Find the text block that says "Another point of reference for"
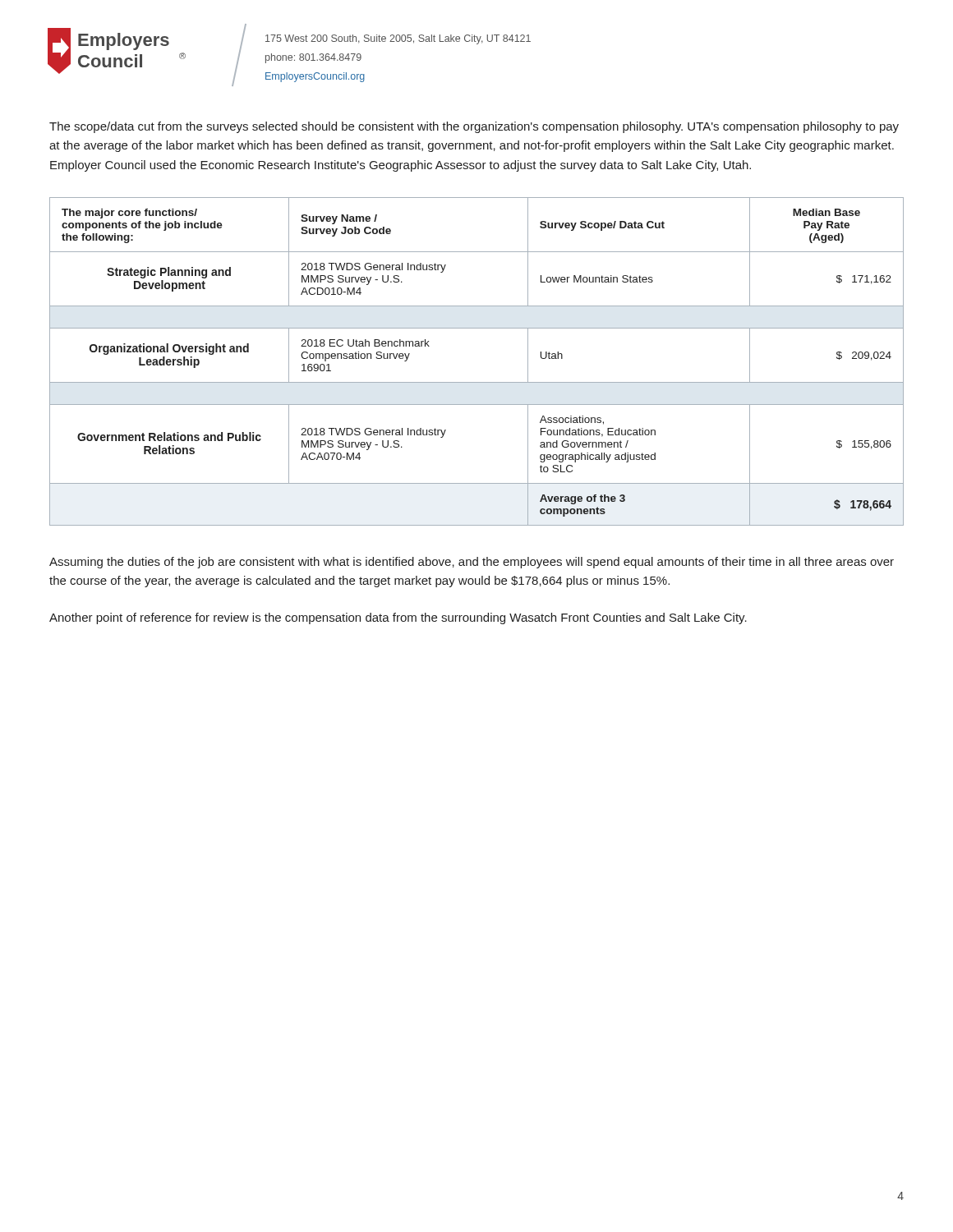This screenshot has height=1232, width=953. click(x=398, y=617)
